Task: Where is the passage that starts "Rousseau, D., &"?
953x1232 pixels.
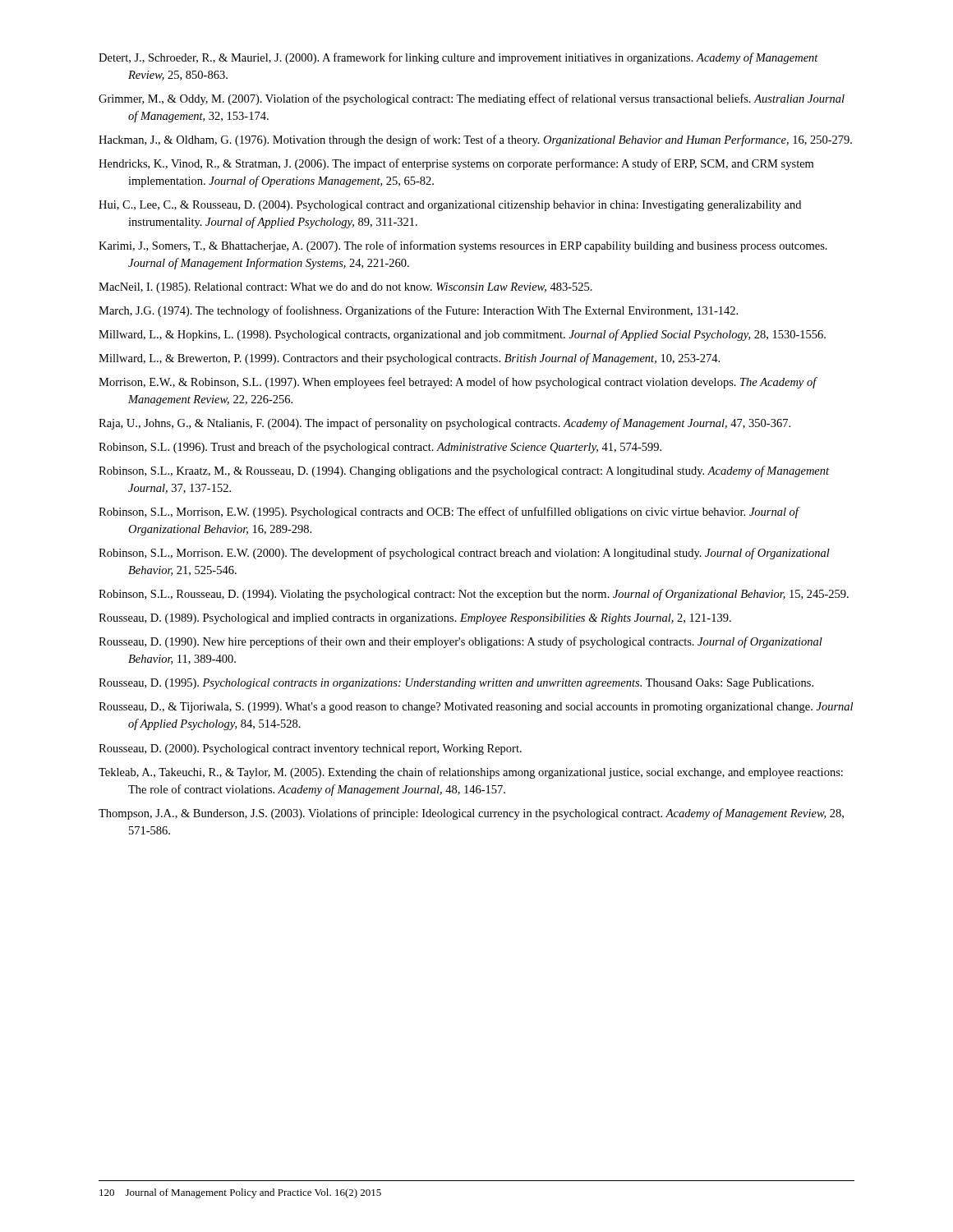Action: coord(476,715)
